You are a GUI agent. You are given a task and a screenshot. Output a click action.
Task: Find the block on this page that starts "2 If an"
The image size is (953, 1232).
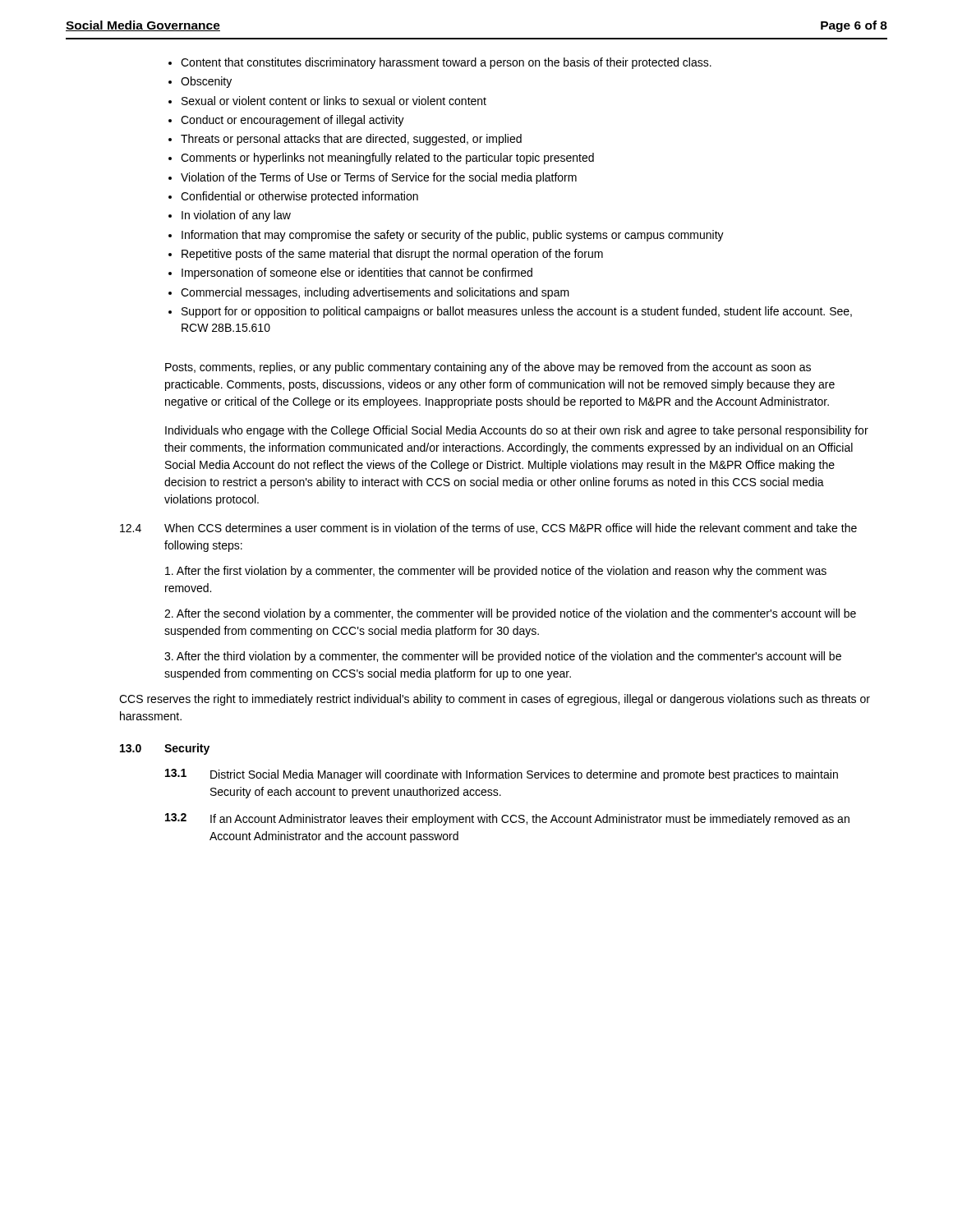[518, 828]
